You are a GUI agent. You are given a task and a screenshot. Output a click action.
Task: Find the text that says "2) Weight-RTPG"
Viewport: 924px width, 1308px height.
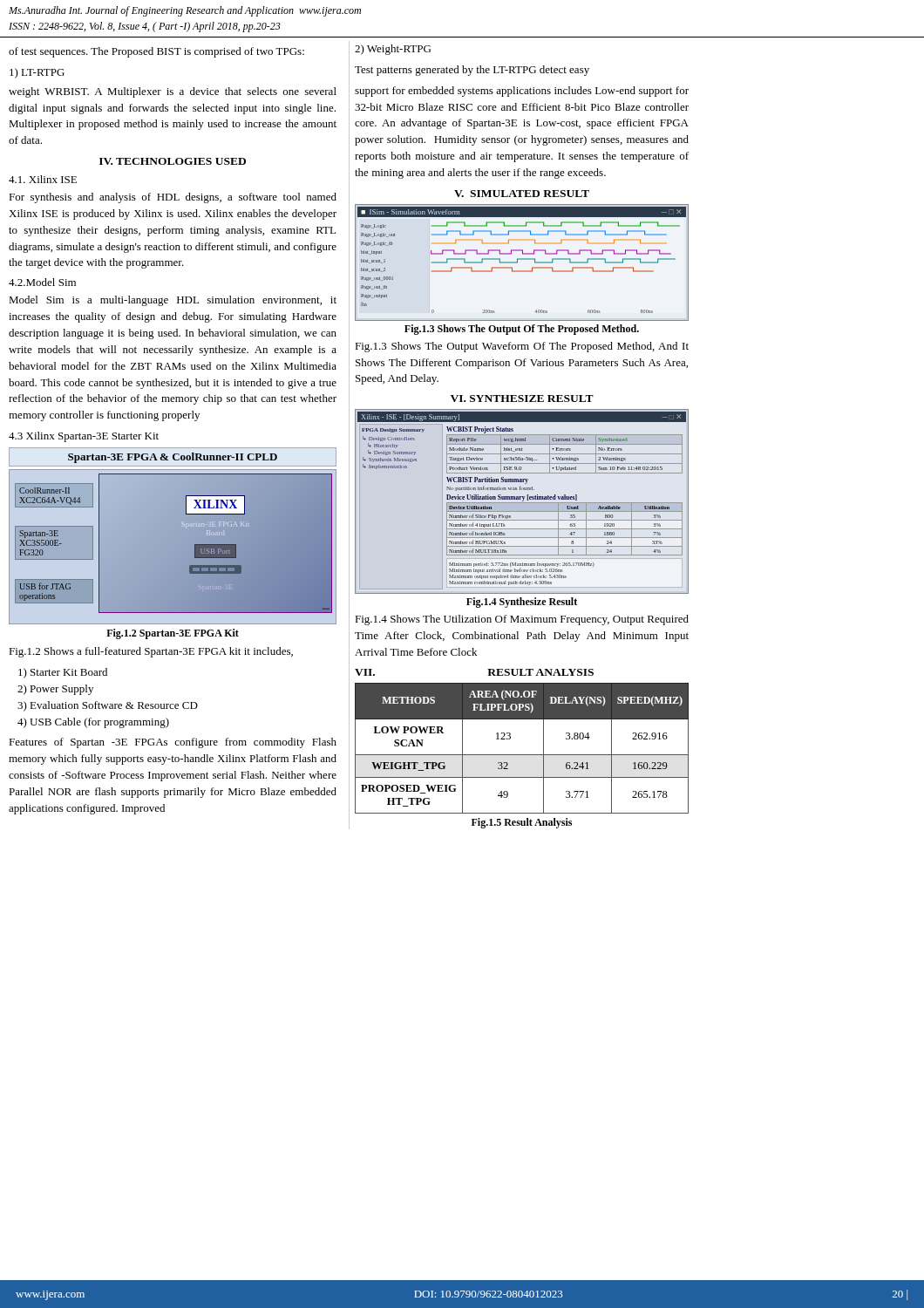[393, 48]
